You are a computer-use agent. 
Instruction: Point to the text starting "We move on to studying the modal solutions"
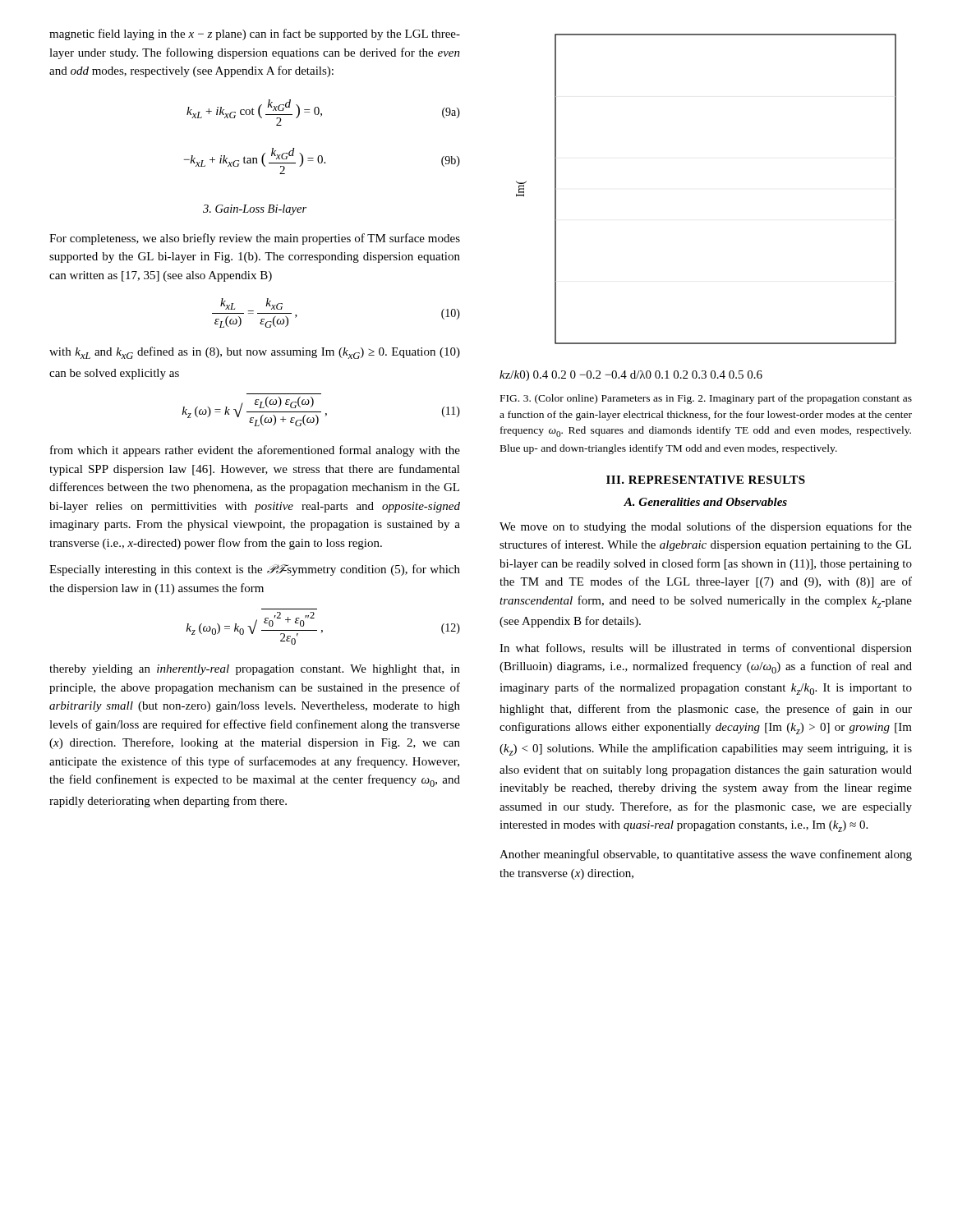706,574
